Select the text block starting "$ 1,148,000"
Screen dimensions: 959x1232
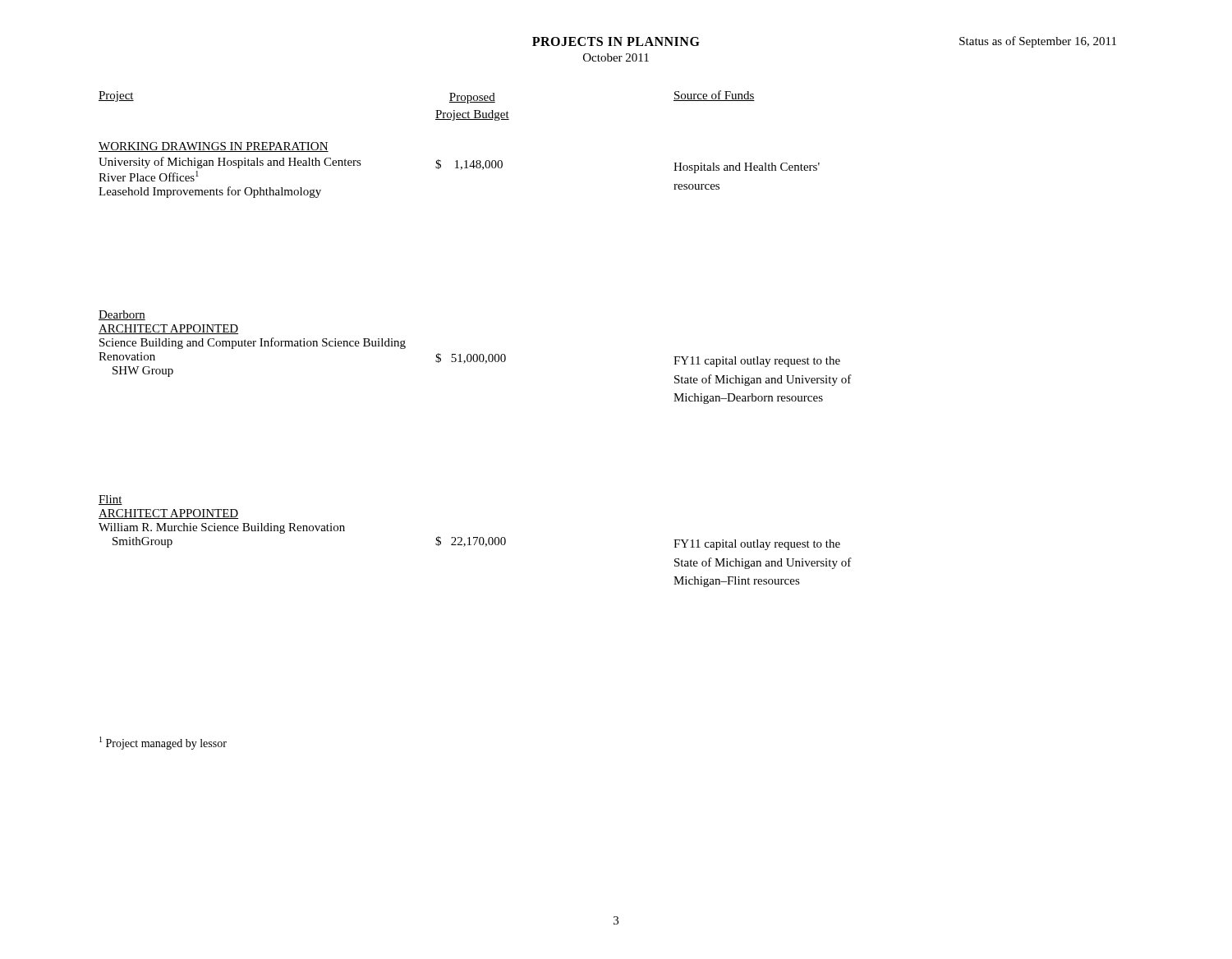tap(469, 164)
